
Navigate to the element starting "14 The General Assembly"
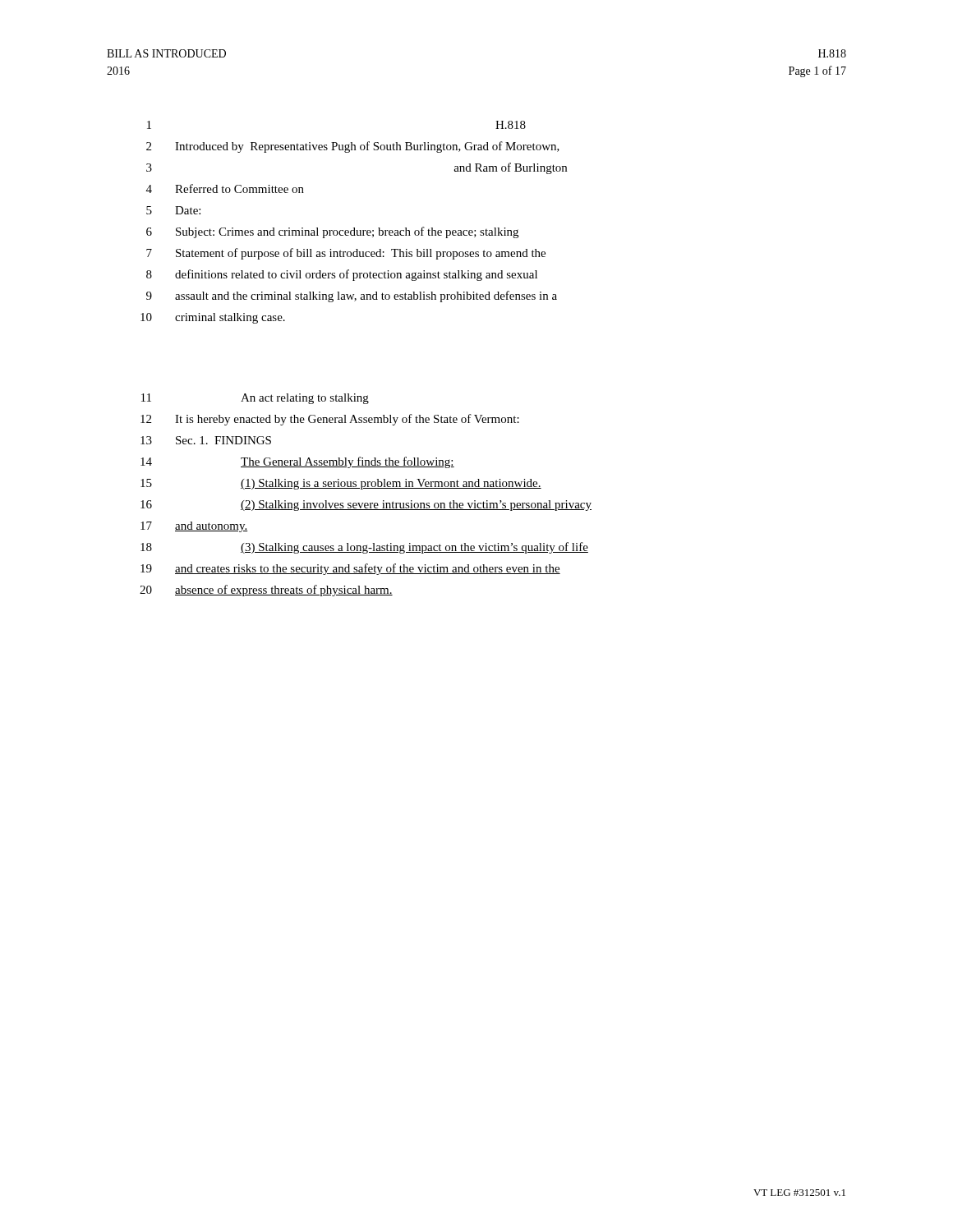tap(297, 462)
